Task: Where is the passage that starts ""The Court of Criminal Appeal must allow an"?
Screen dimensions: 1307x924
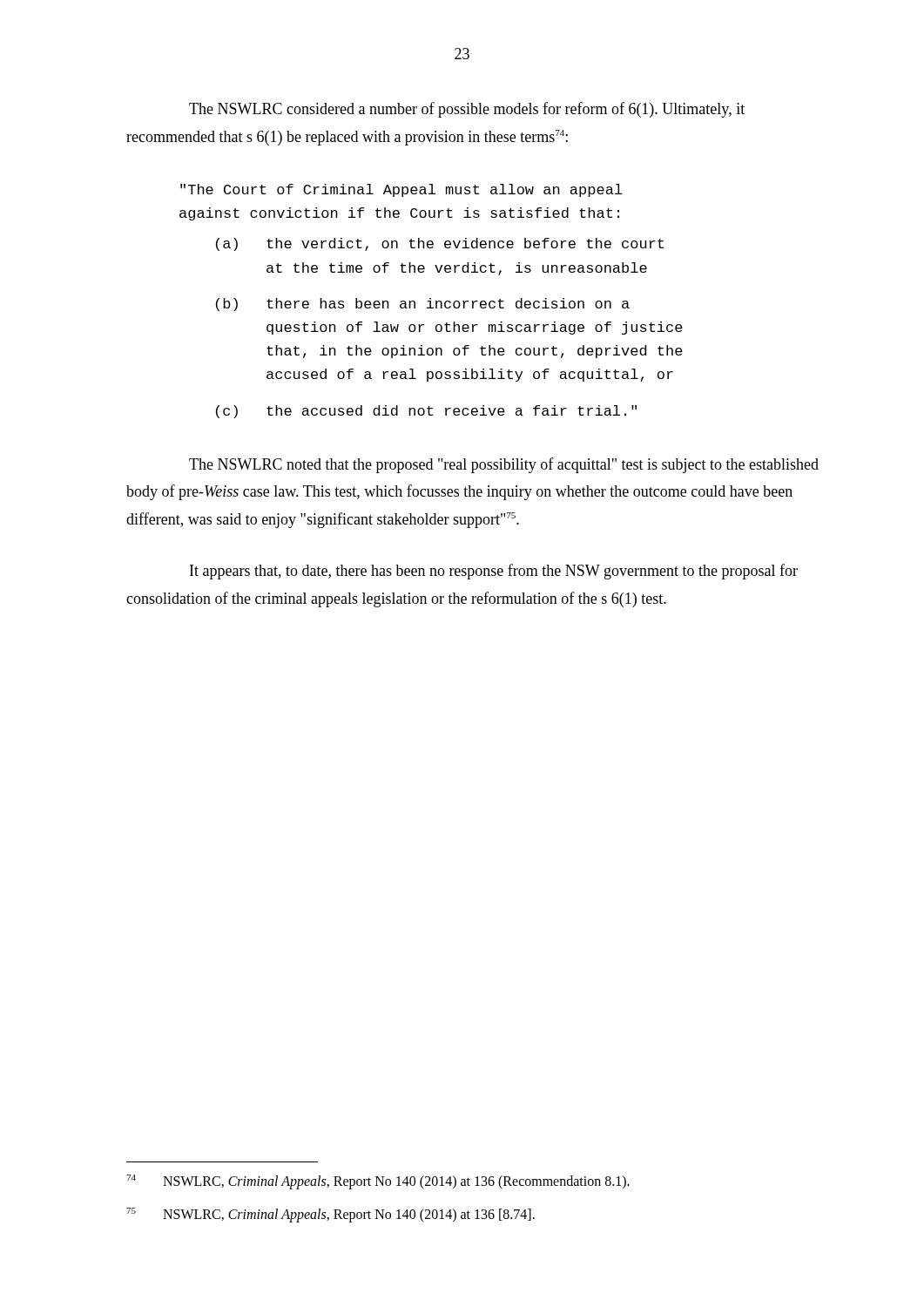Action: (x=499, y=301)
